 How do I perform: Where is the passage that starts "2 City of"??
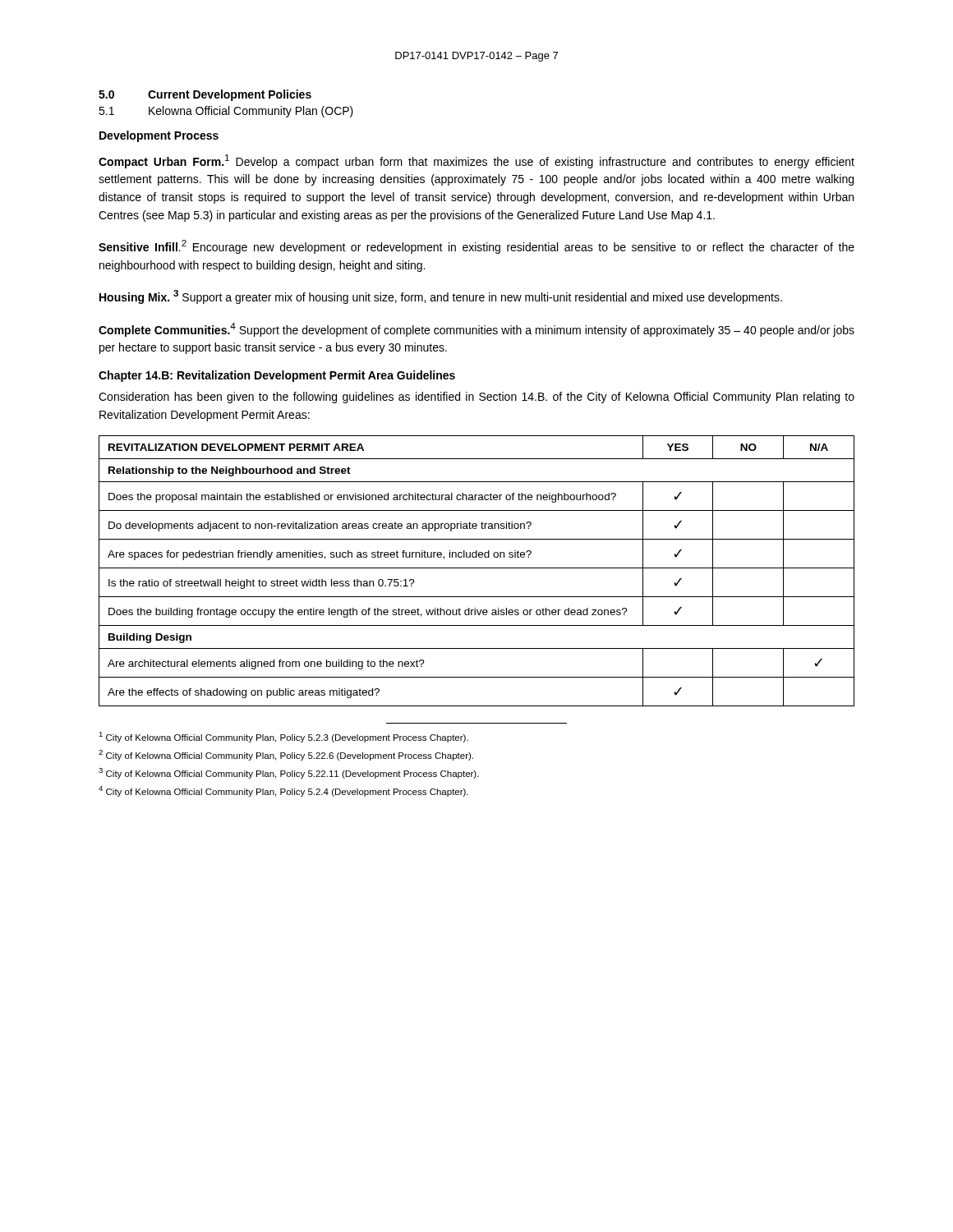coord(286,754)
